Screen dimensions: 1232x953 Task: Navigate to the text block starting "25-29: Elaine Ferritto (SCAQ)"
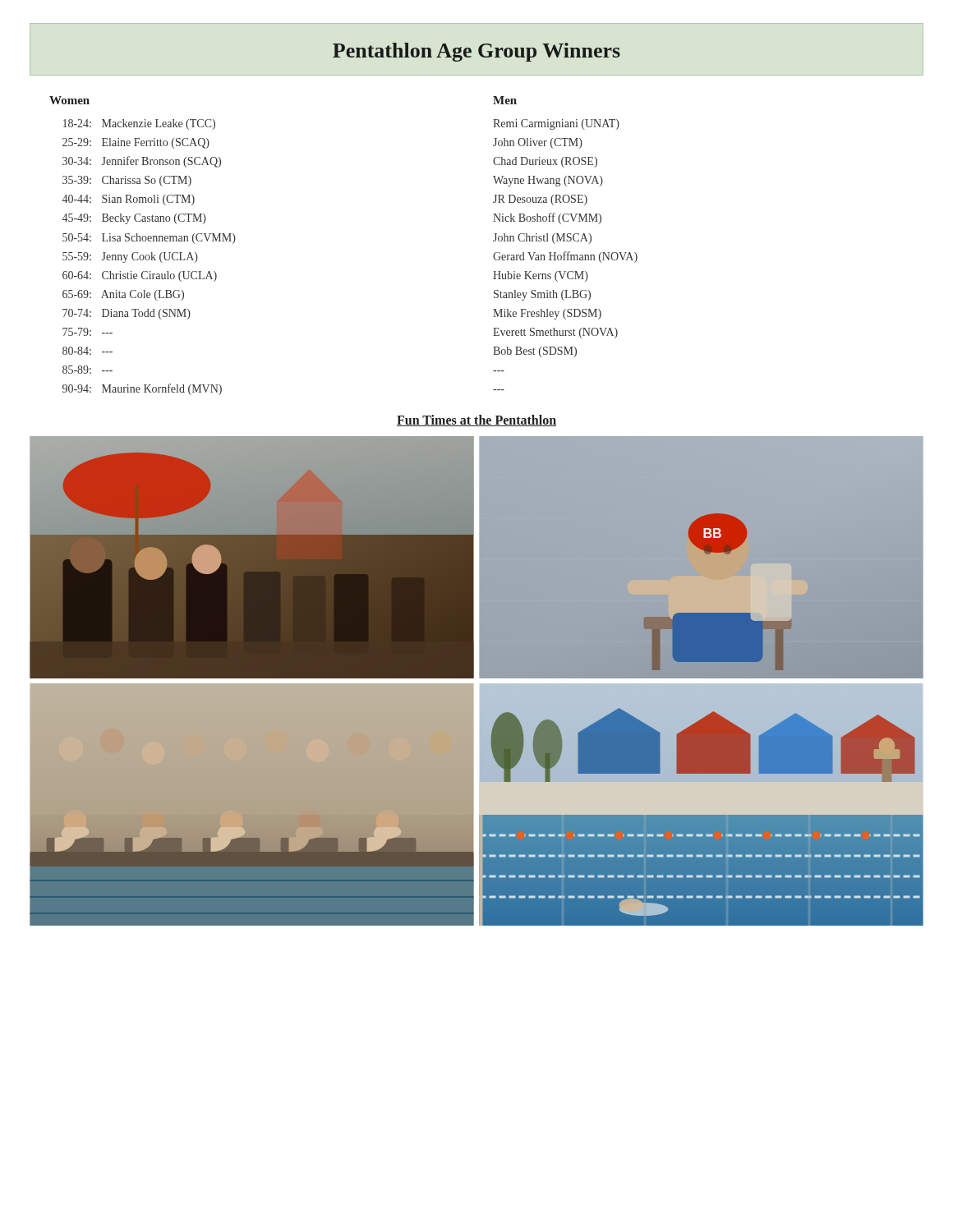click(129, 143)
